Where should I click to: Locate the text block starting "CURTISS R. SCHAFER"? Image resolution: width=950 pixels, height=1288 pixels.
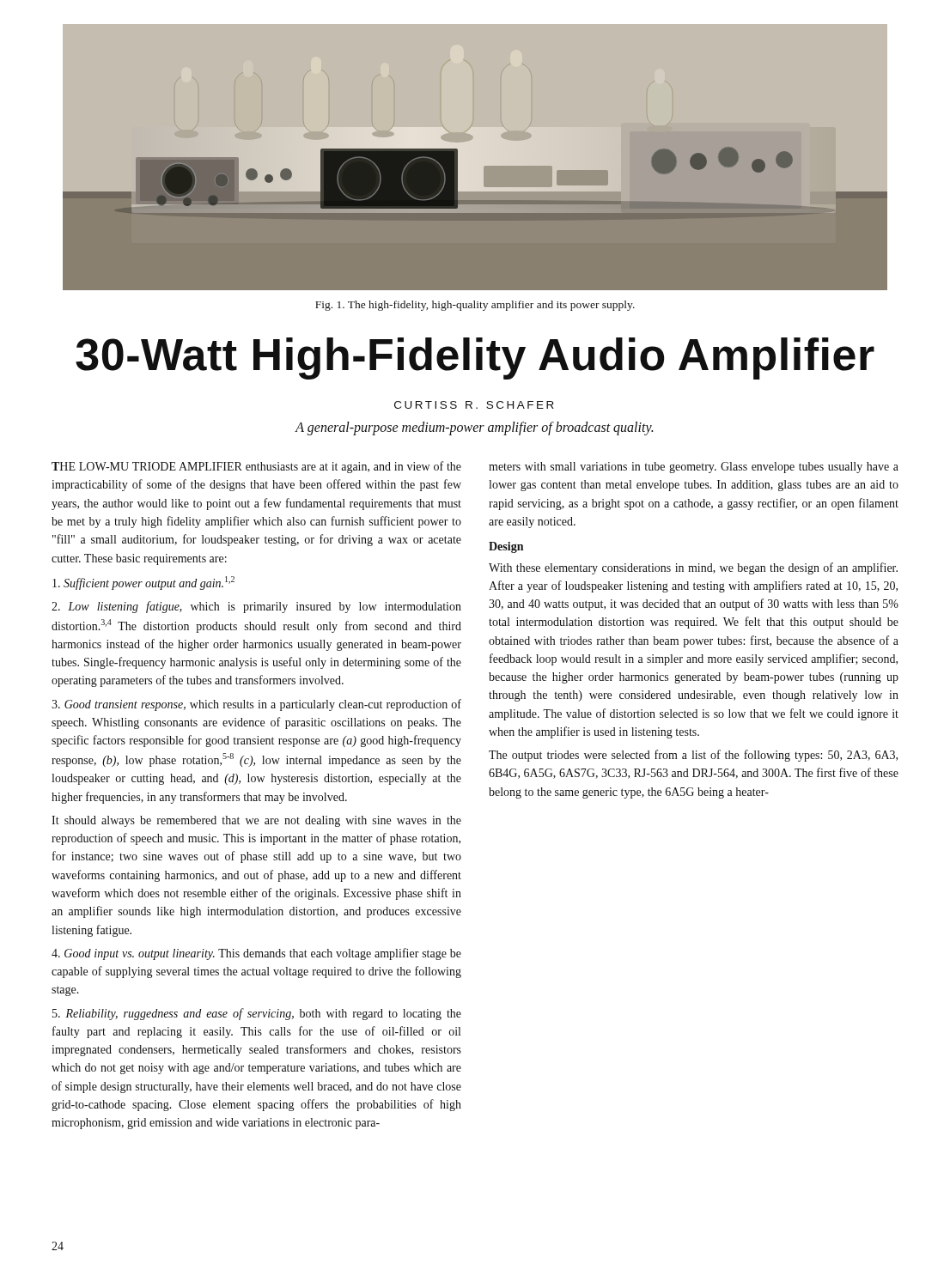pos(475,405)
